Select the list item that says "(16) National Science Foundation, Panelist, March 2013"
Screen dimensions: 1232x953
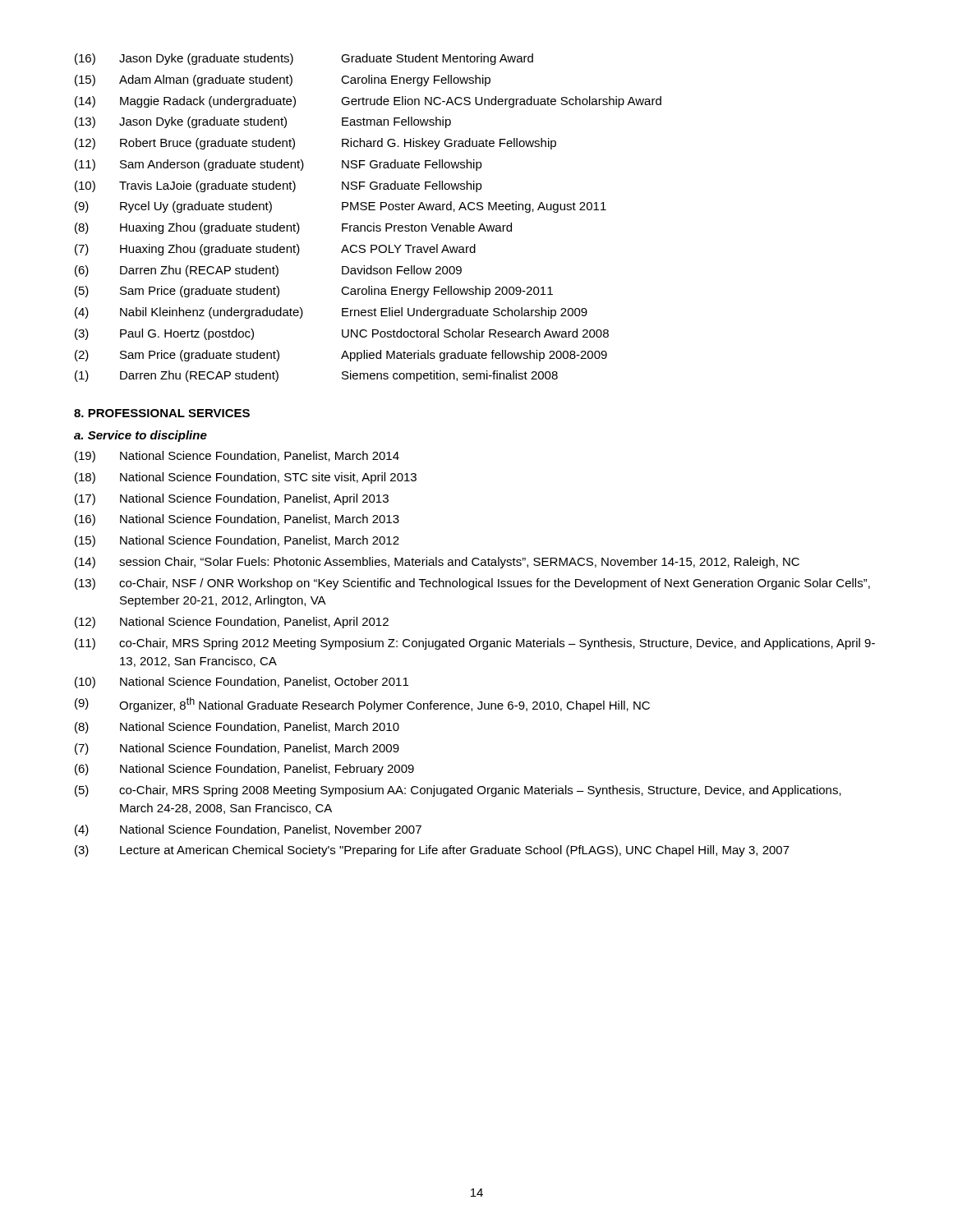[237, 520]
